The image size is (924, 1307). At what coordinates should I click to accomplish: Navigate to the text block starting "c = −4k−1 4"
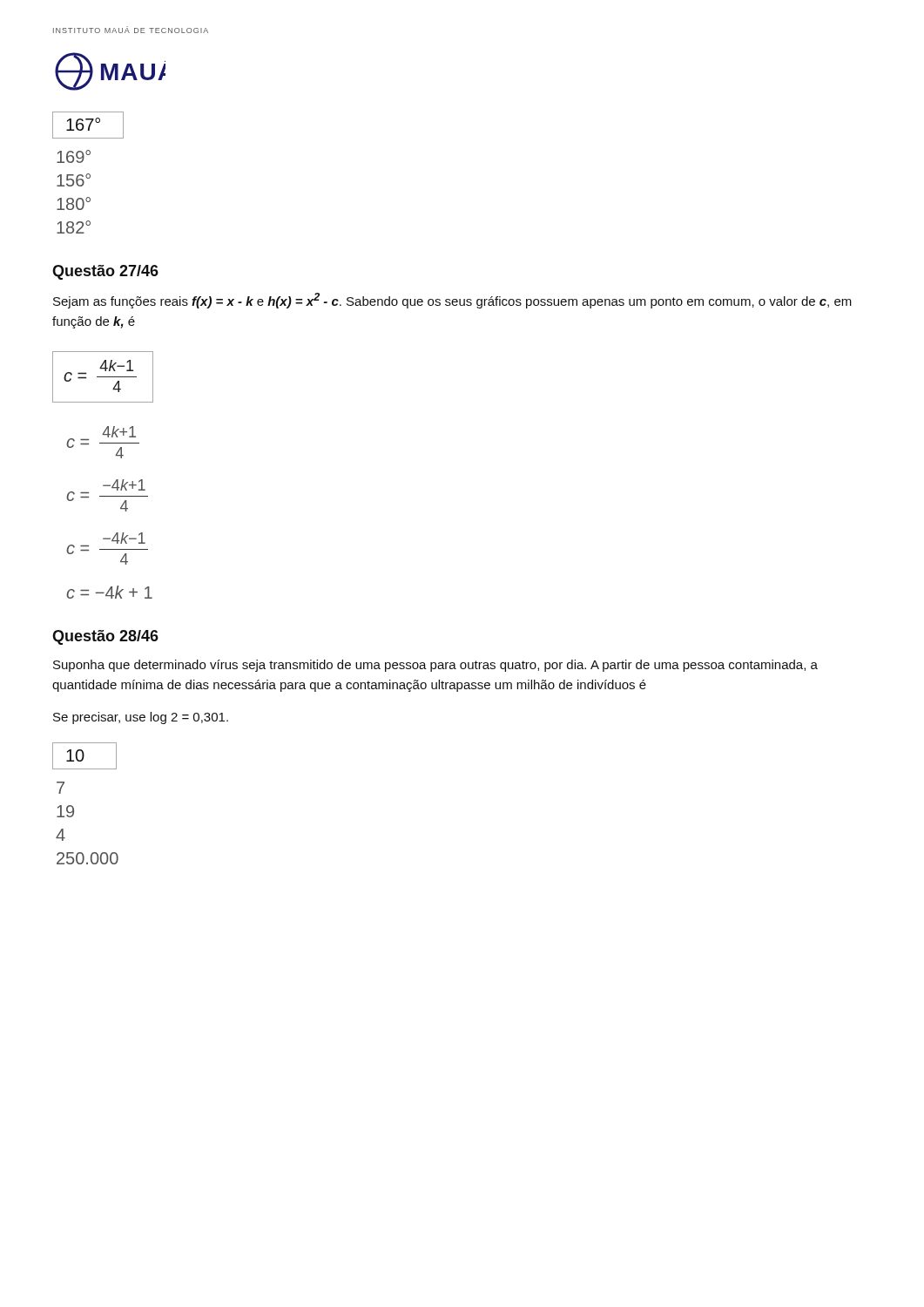tap(107, 549)
